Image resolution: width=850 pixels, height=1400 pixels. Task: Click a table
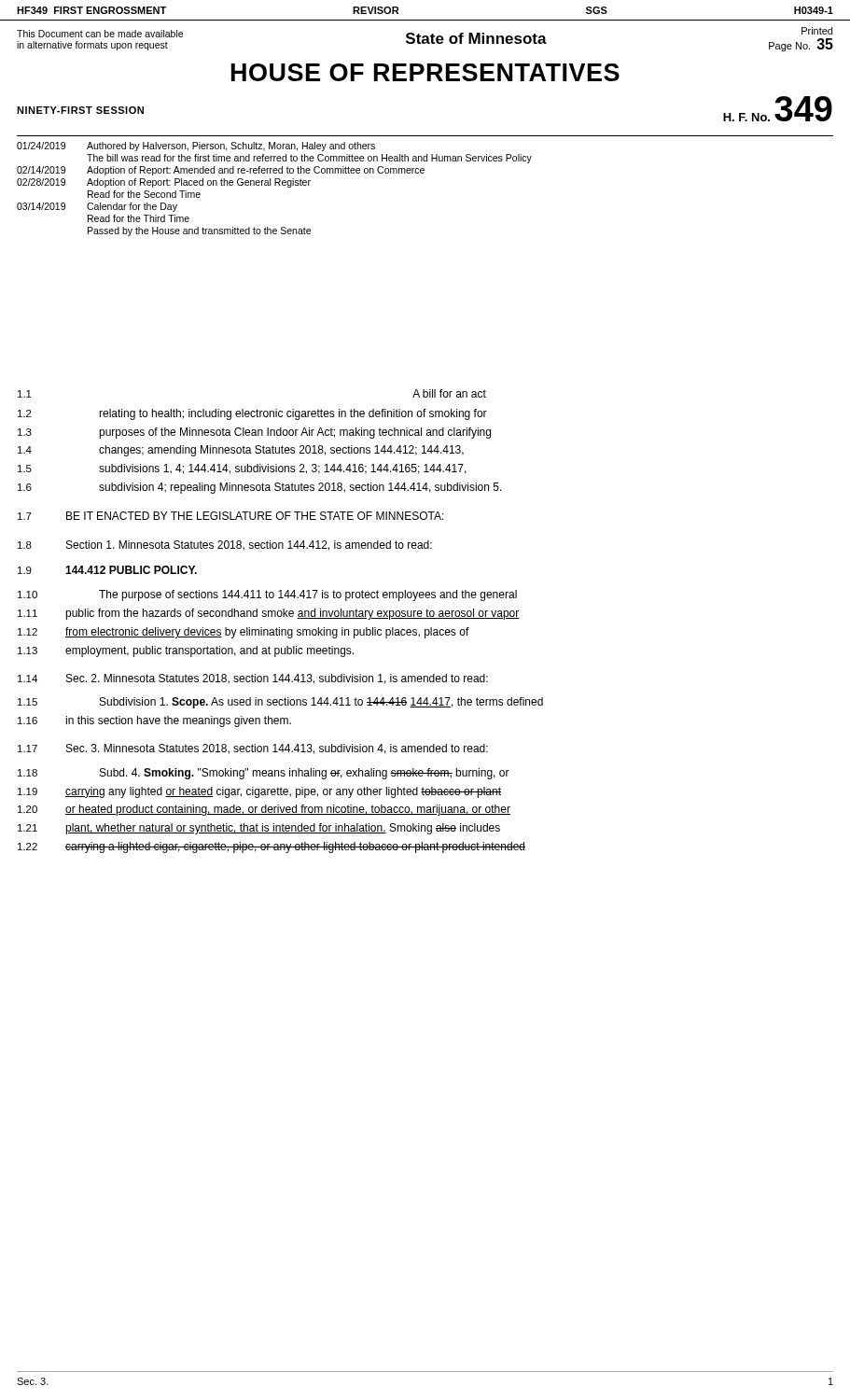[x=425, y=186]
